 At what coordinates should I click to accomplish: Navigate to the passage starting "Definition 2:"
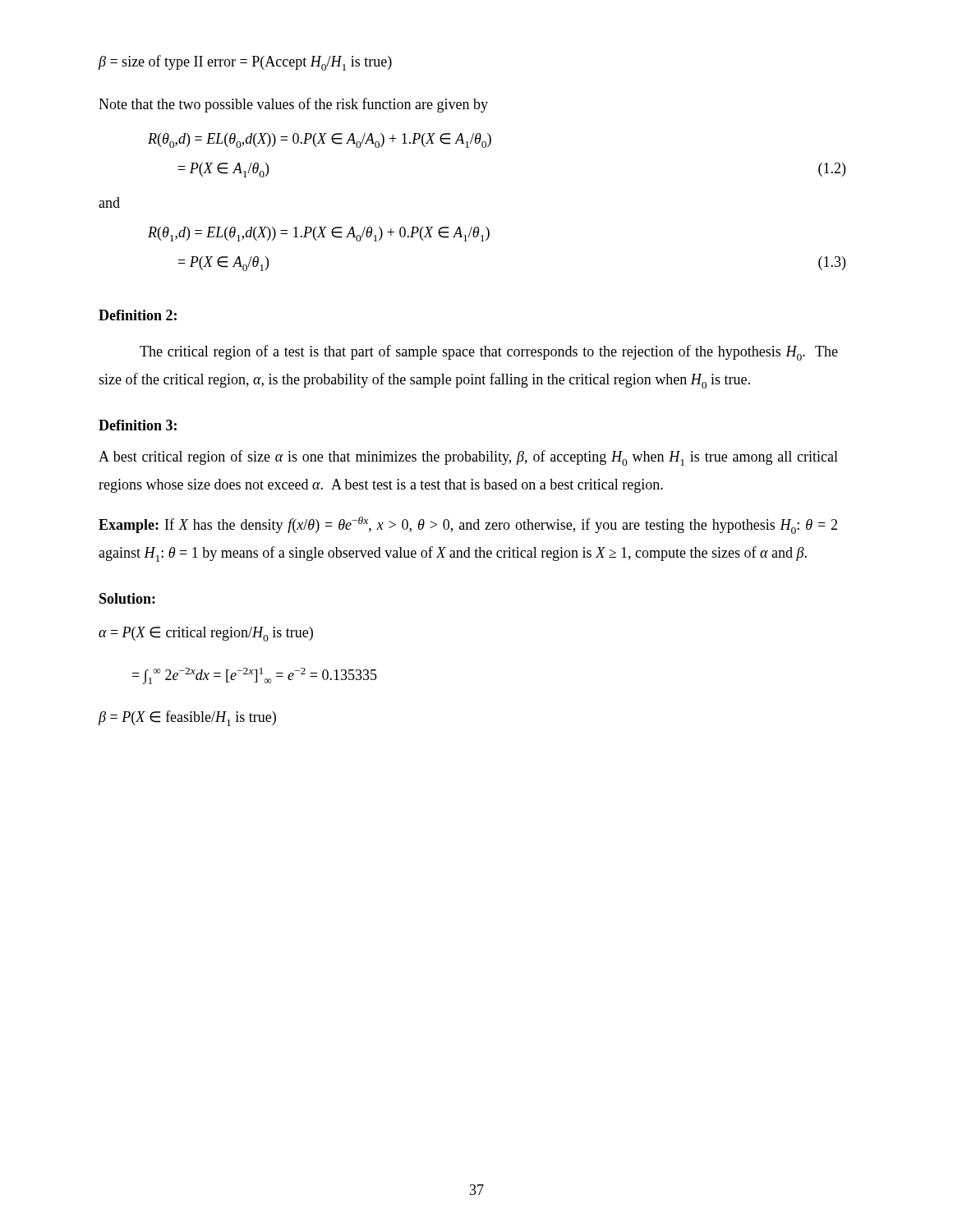point(138,315)
